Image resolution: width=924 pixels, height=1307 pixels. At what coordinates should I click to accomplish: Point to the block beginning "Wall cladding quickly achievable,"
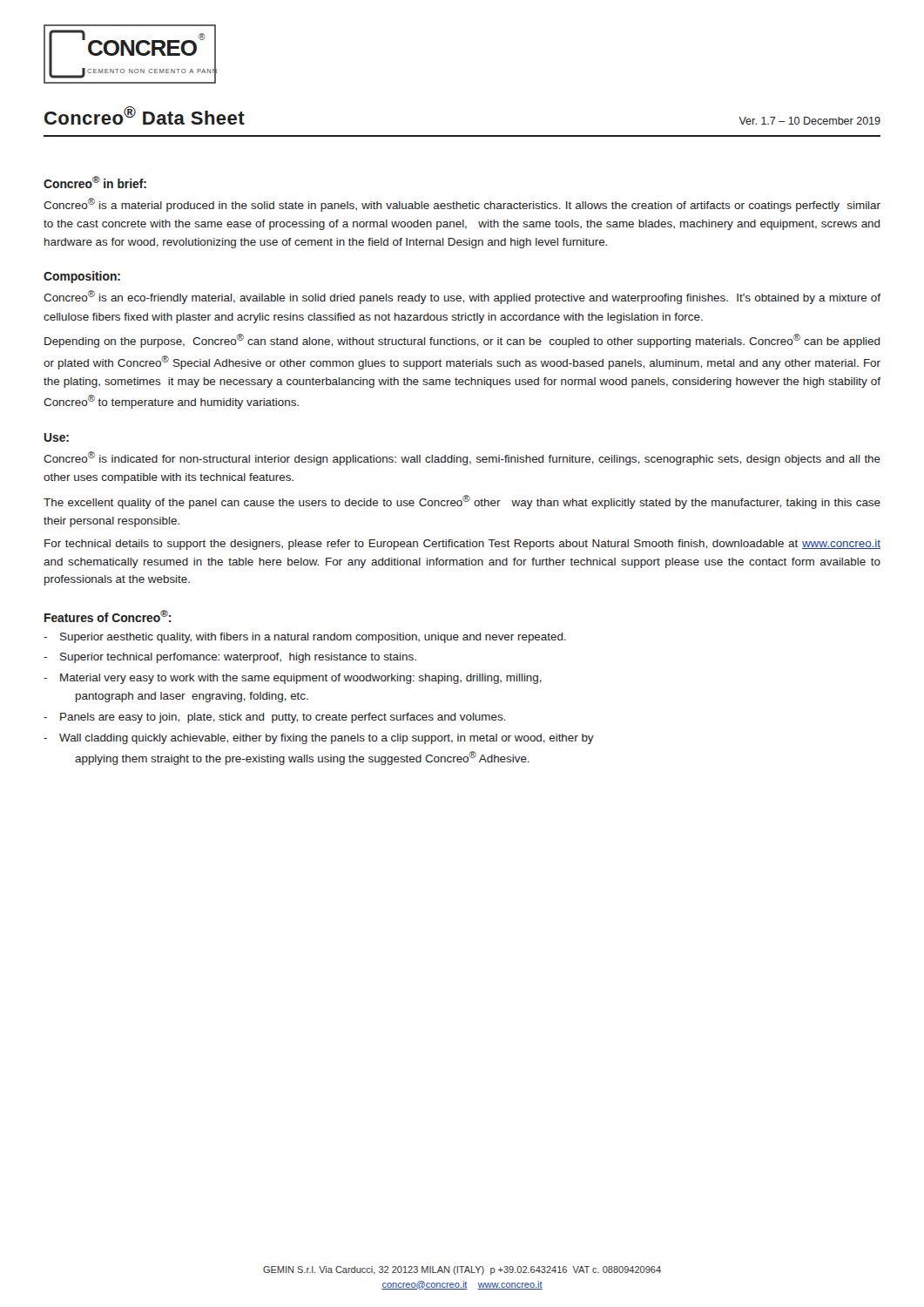[x=326, y=748]
